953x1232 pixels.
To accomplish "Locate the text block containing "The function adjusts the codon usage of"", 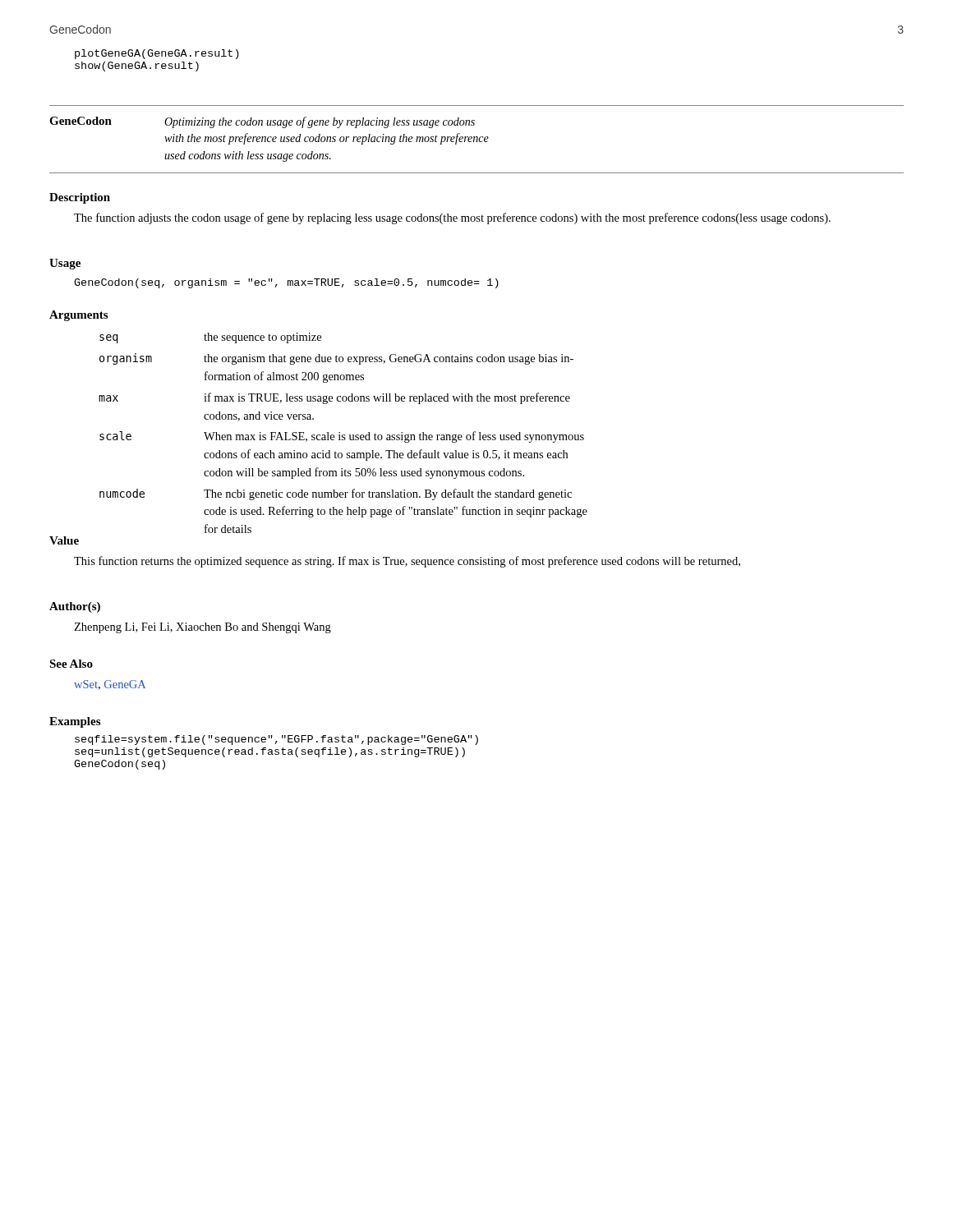I will (453, 218).
